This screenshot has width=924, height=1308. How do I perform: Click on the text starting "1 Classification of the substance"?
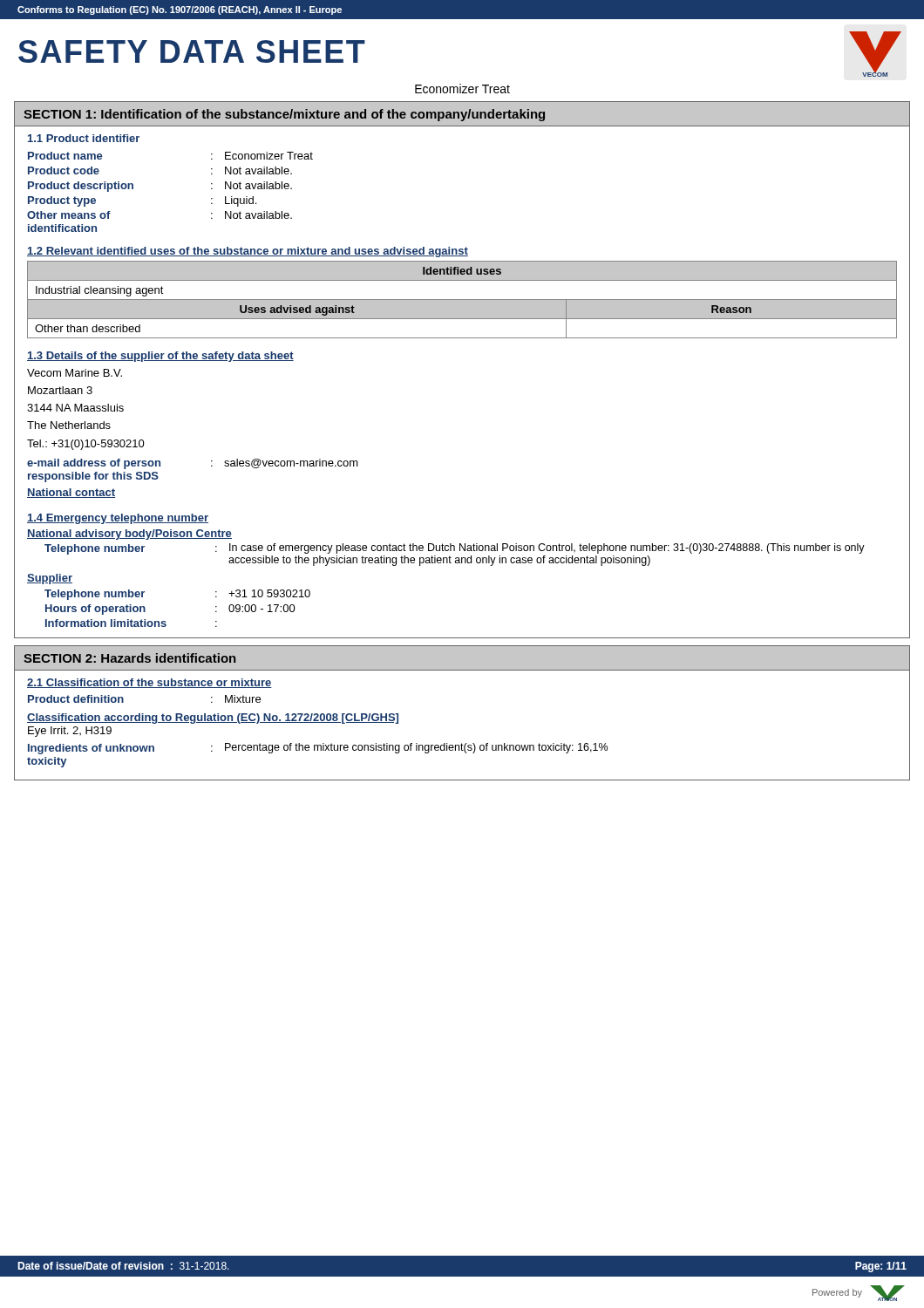point(149,682)
